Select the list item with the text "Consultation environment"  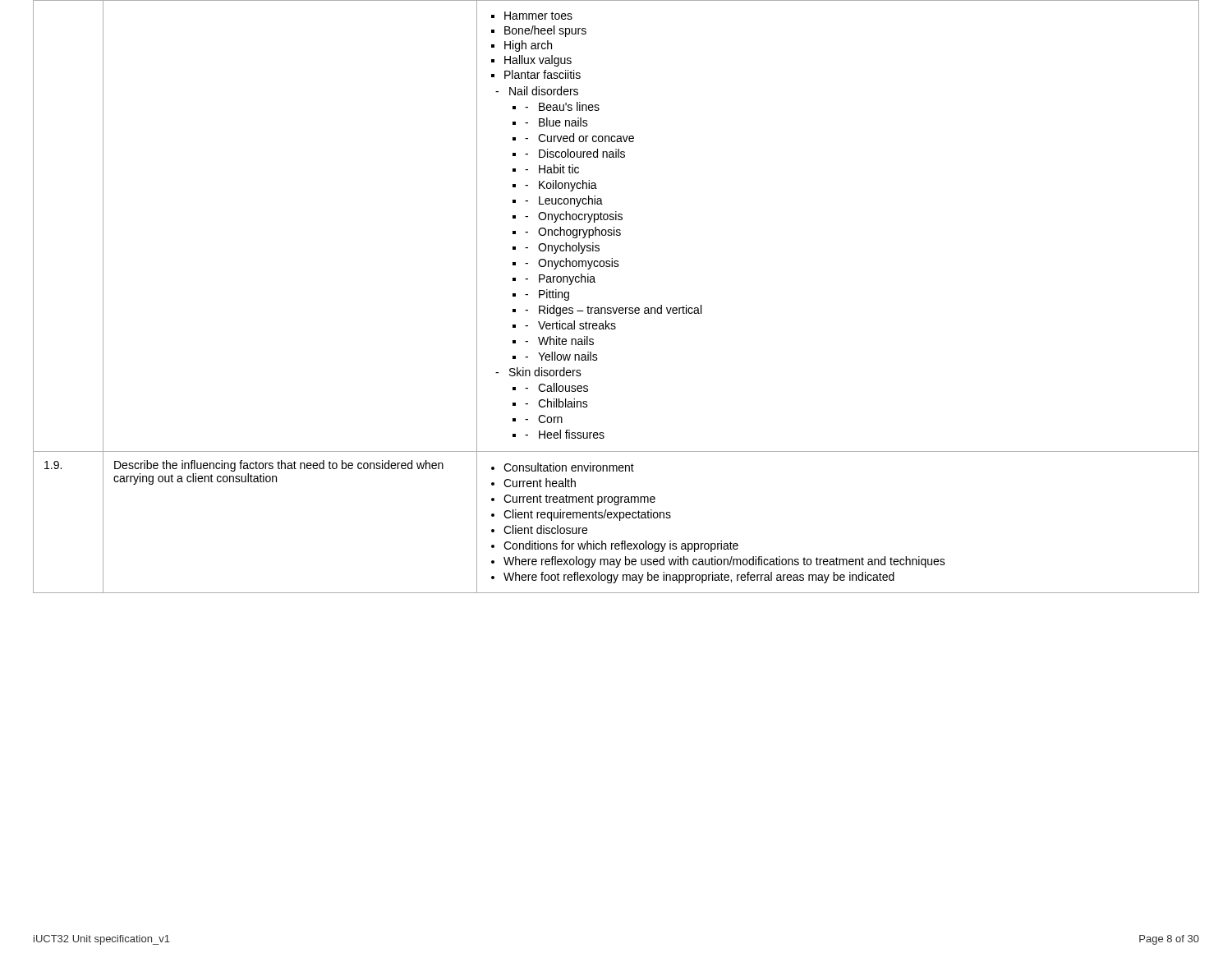[x=569, y=467]
